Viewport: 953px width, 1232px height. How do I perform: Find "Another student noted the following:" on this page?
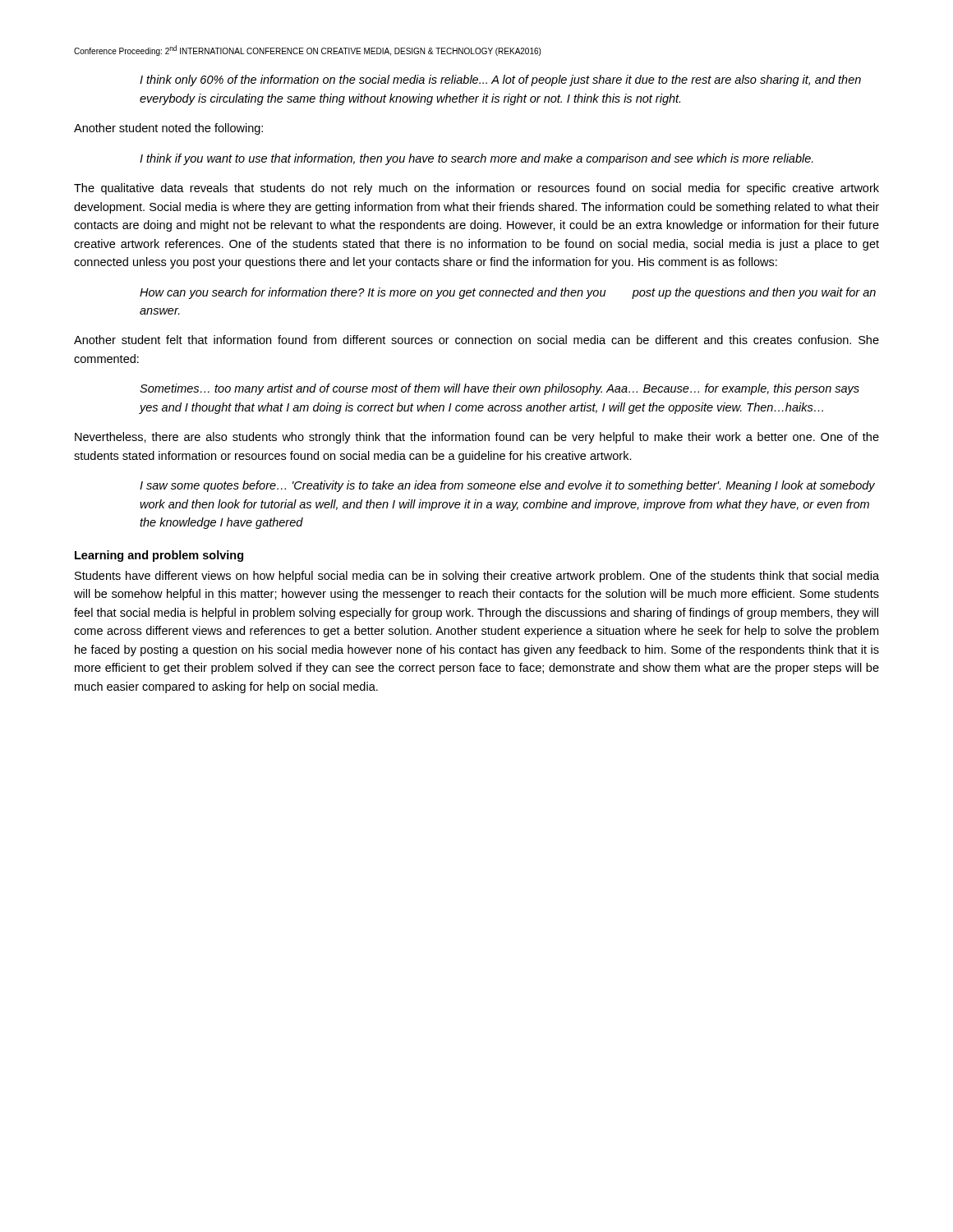pos(169,128)
